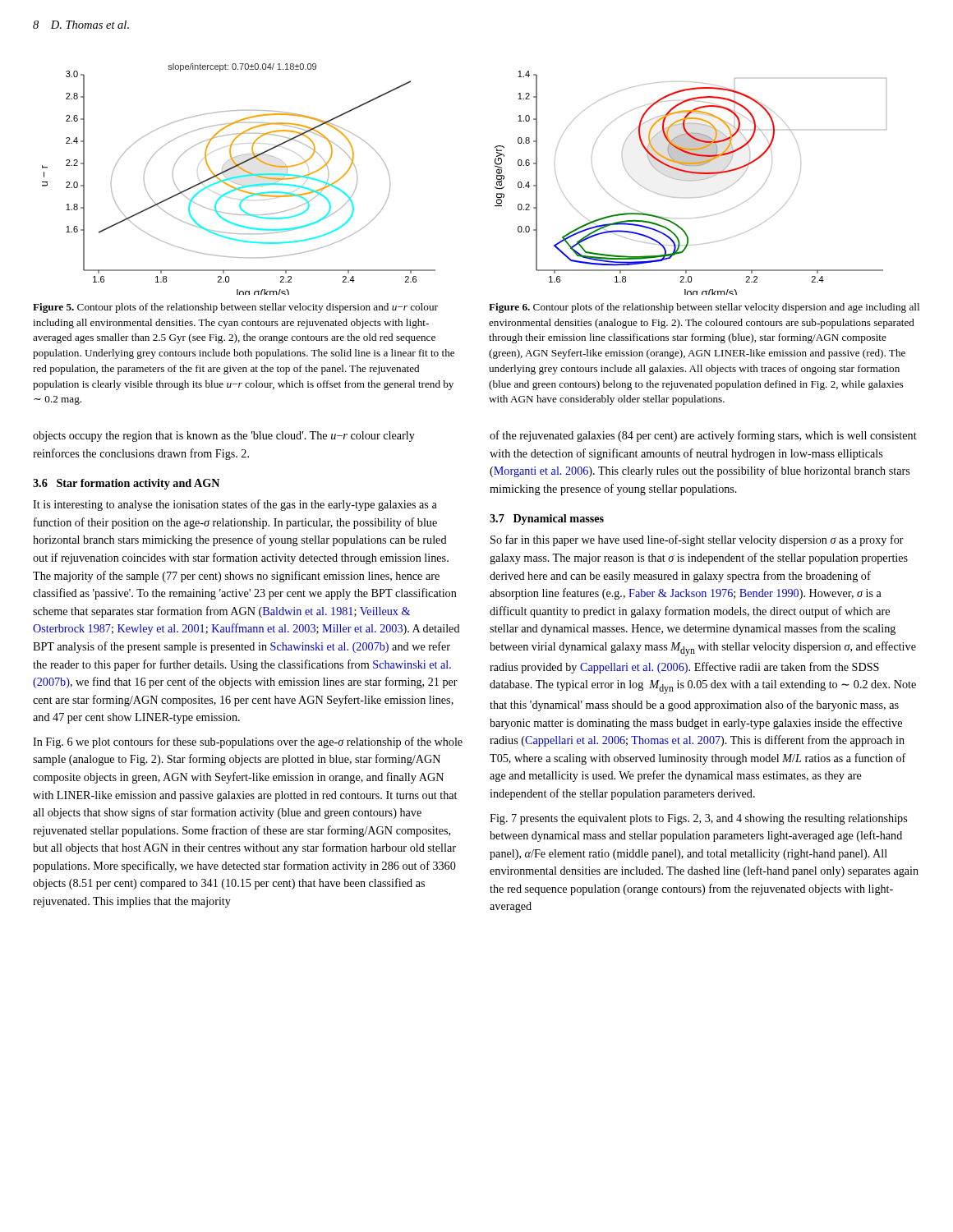The height and width of the screenshot is (1232, 953).
Task: Point to the block beginning "objects occupy the region that is"
Action: click(x=248, y=445)
